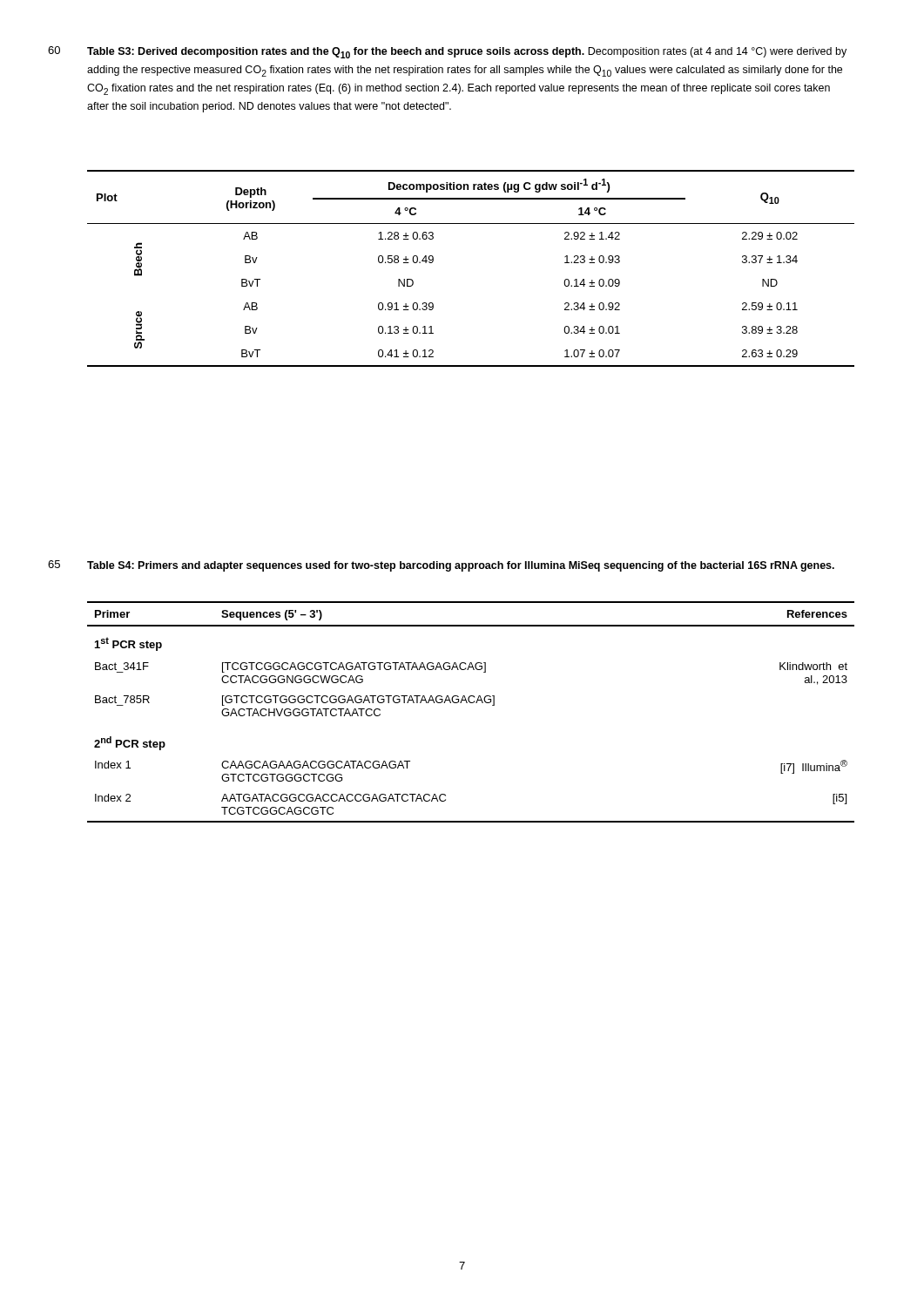Locate the table with the text "Decomposition rates (µg C gdw"
Image resolution: width=924 pixels, height=1307 pixels.
[x=471, y=269]
